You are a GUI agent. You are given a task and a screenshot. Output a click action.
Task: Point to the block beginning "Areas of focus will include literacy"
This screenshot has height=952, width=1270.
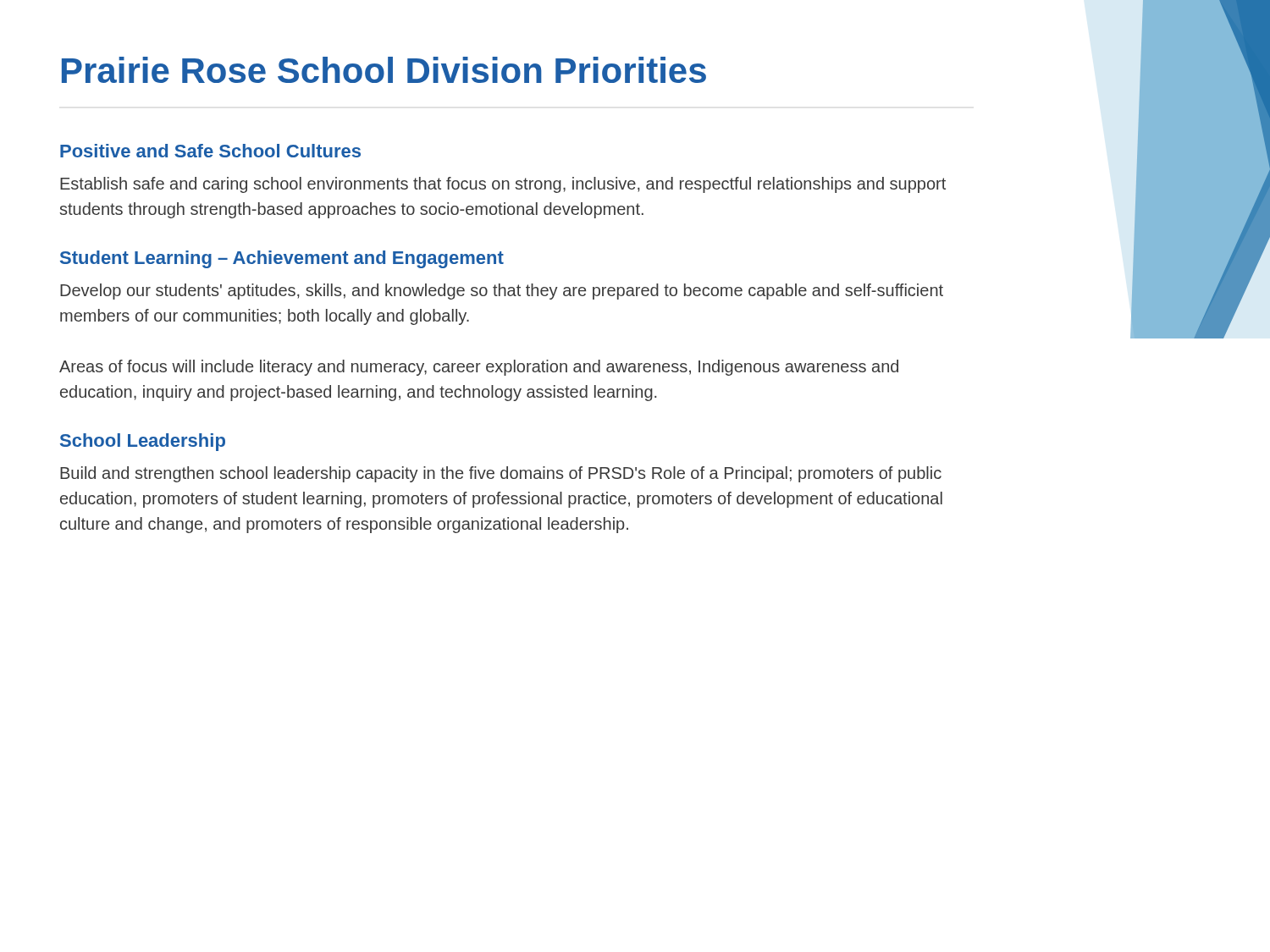click(517, 379)
